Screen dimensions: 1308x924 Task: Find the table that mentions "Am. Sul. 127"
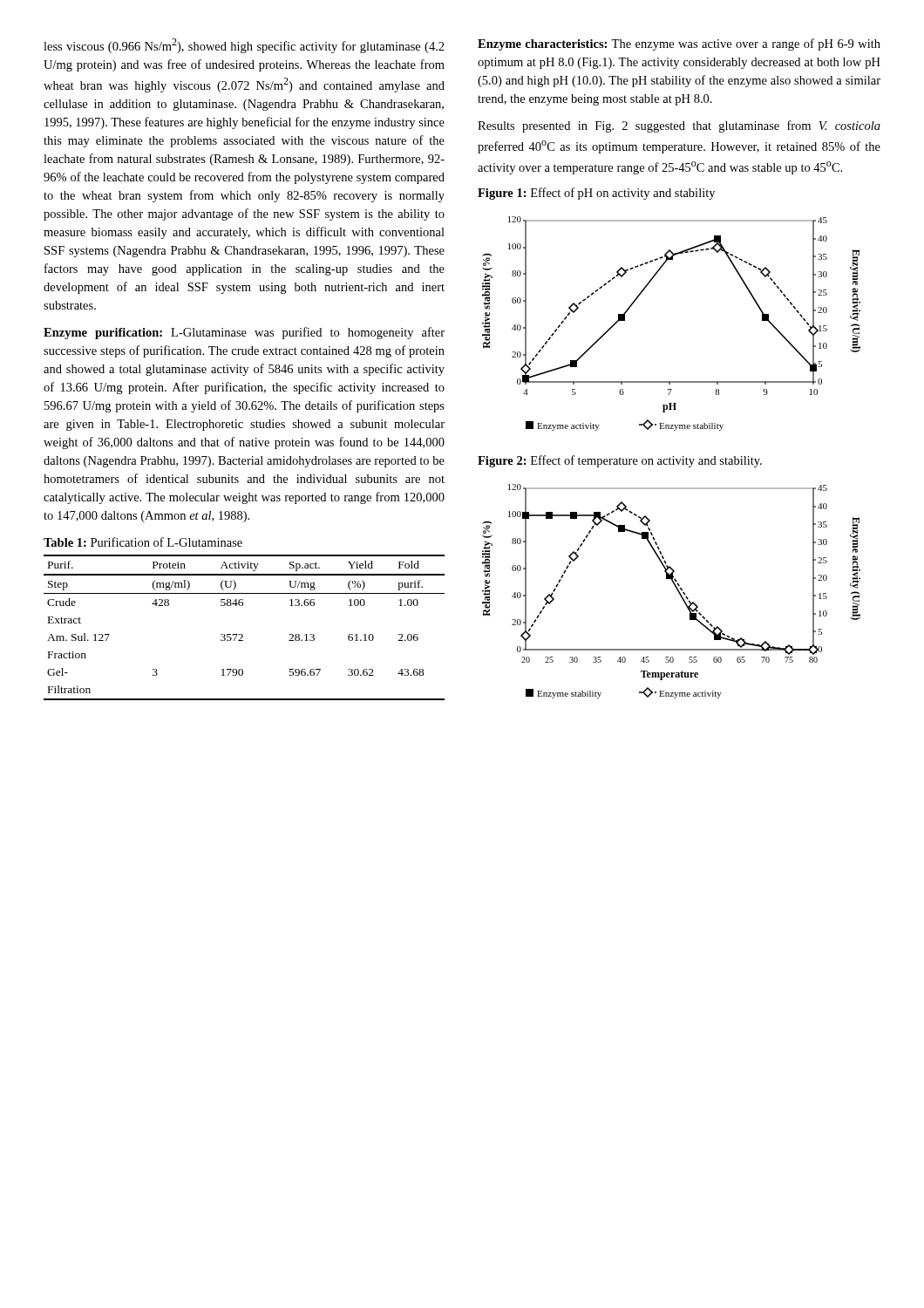point(244,628)
